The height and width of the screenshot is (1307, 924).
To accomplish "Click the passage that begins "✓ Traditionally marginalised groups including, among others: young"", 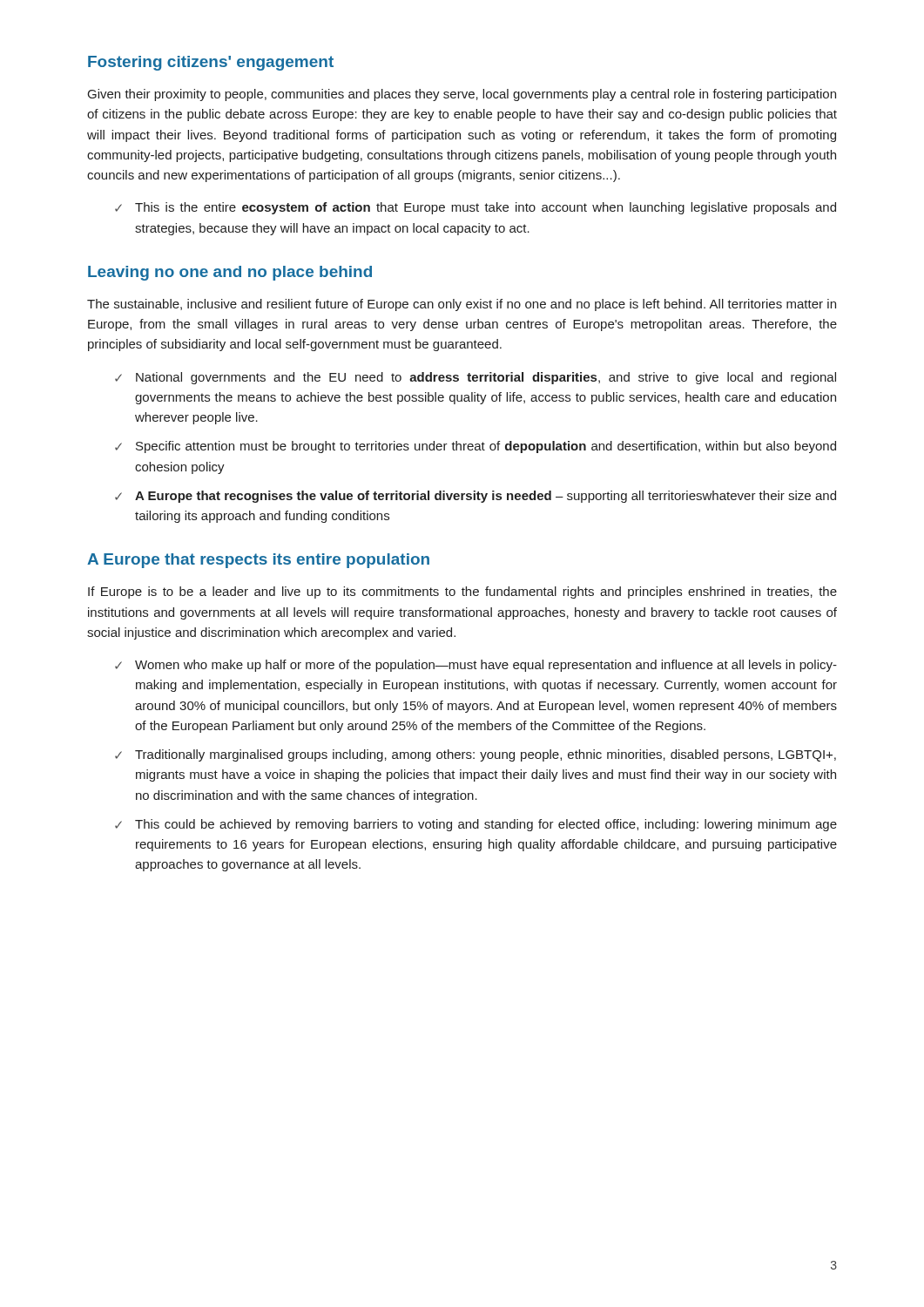I will [475, 774].
